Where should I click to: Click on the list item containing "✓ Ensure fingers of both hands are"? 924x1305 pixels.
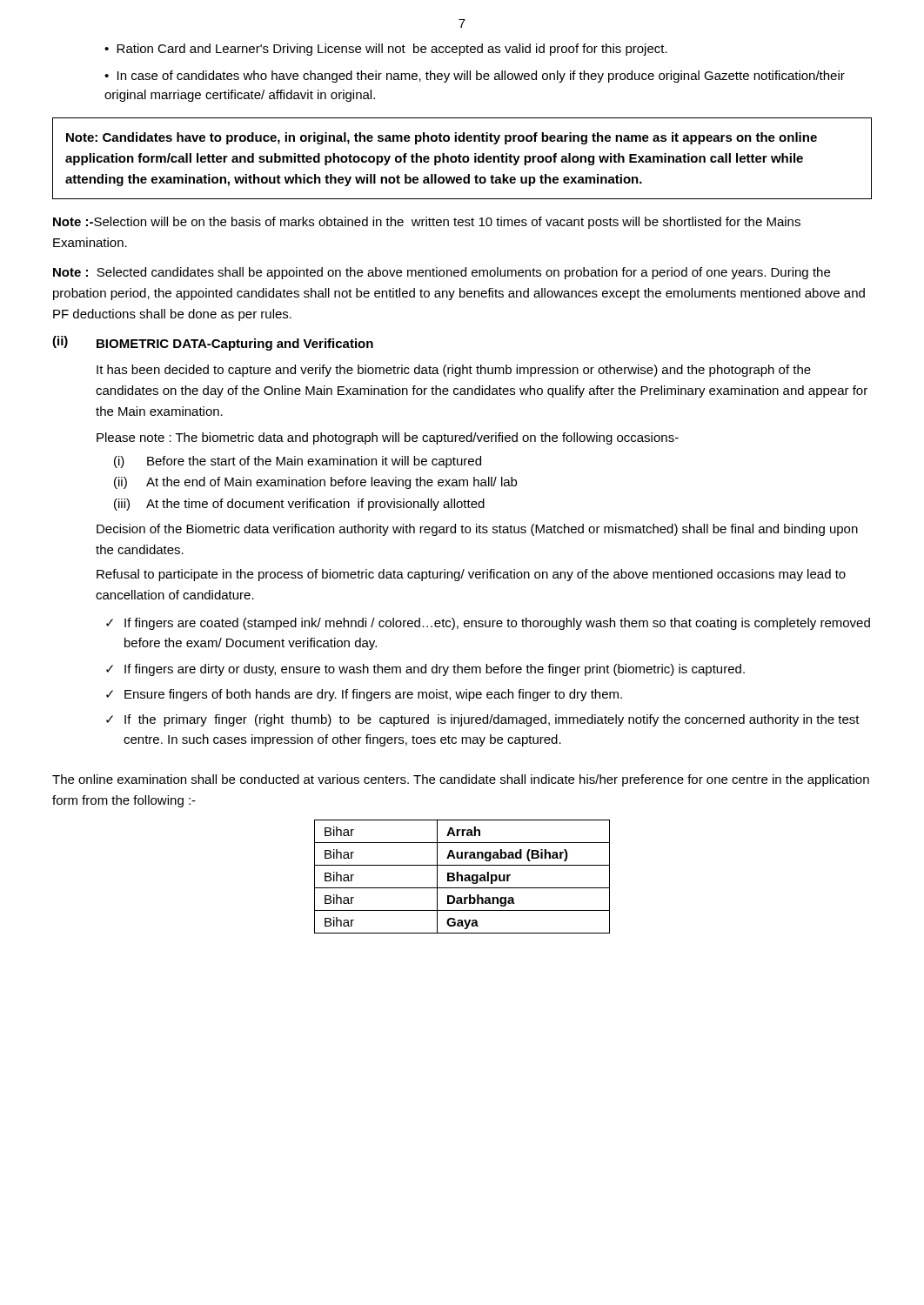tap(364, 694)
